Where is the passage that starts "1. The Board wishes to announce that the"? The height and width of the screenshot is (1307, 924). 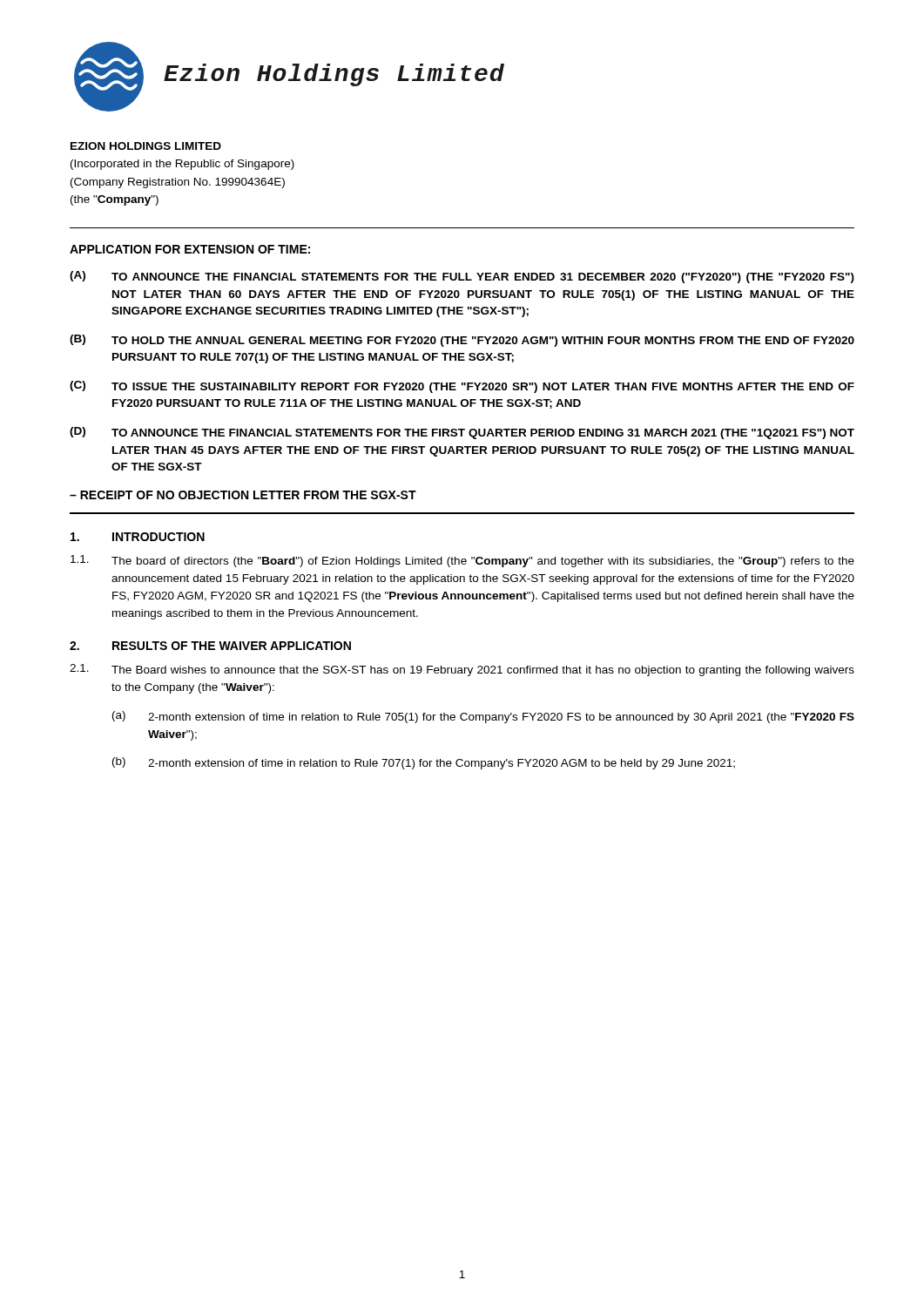click(x=462, y=679)
